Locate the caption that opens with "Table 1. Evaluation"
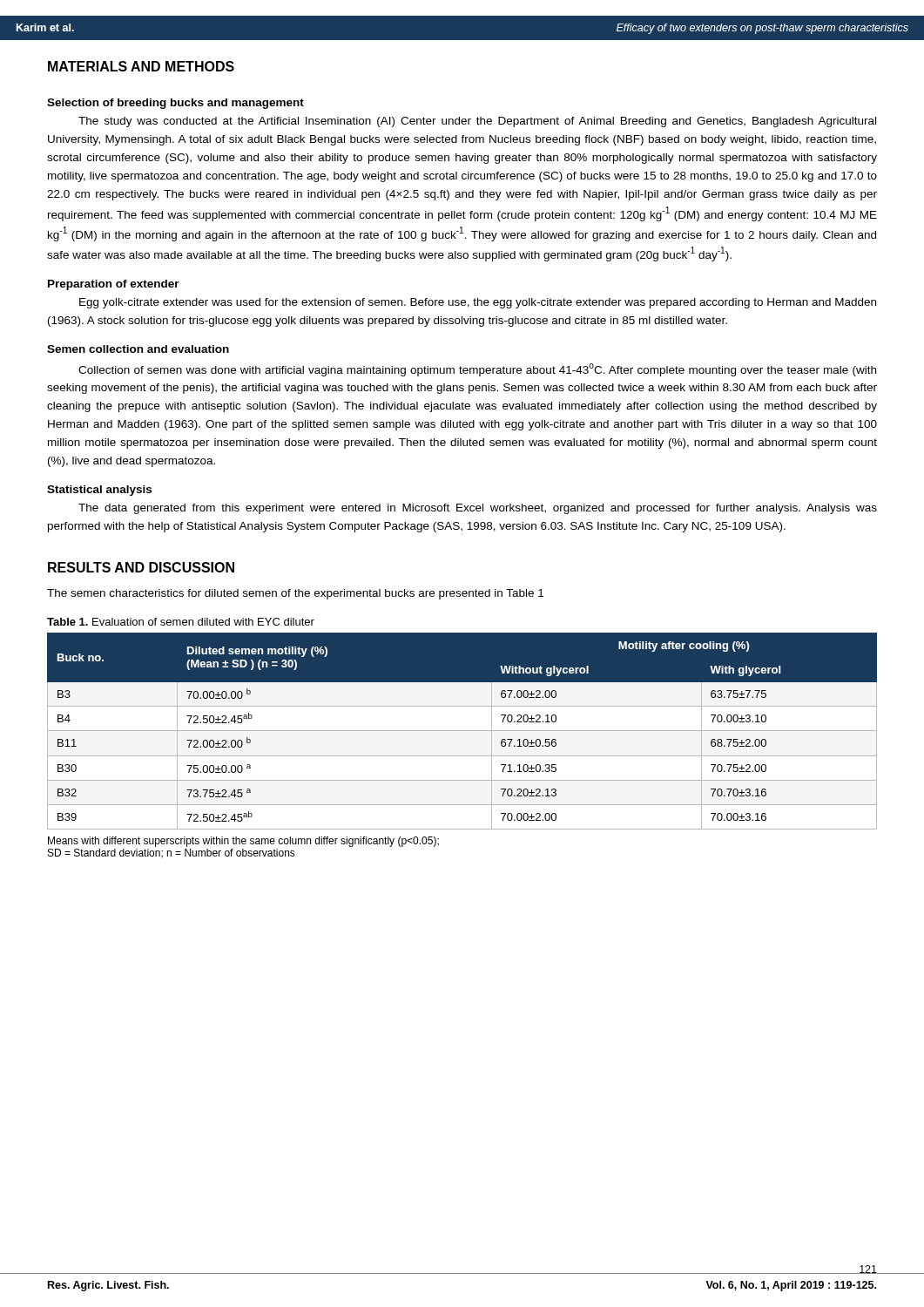 tap(181, 621)
